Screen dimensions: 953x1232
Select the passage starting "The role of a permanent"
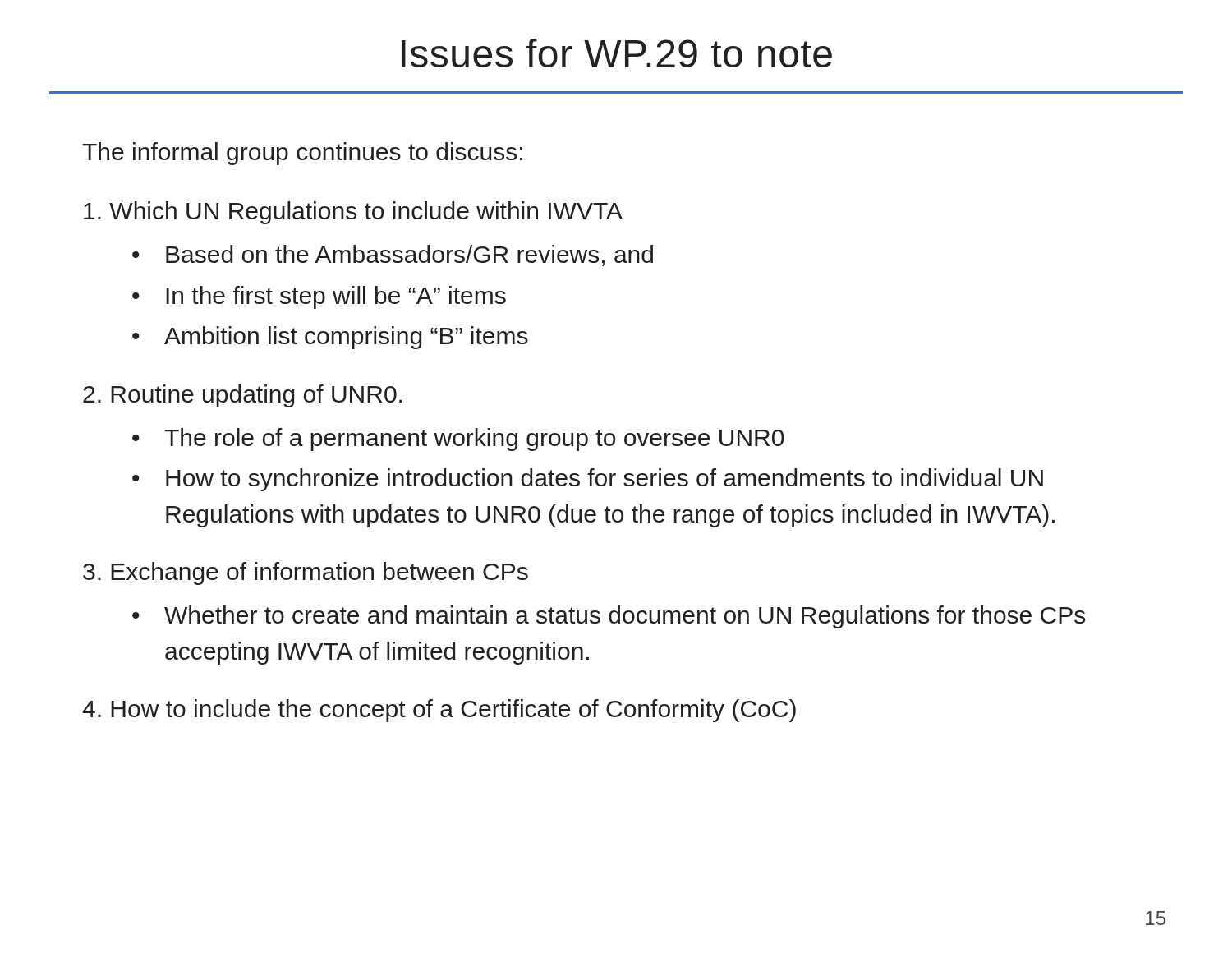(474, 437)
